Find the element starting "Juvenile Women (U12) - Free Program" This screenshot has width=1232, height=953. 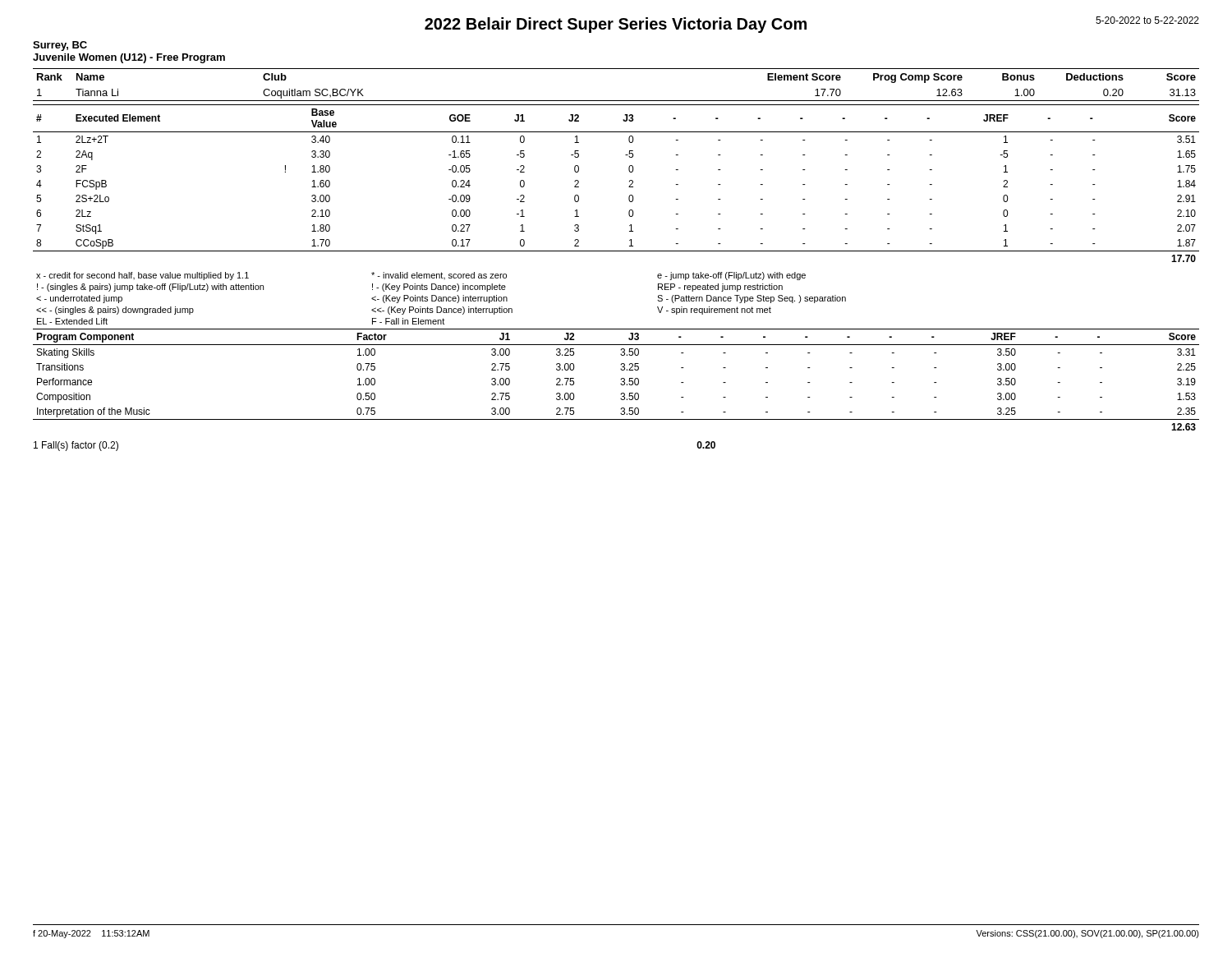[129, 57]
